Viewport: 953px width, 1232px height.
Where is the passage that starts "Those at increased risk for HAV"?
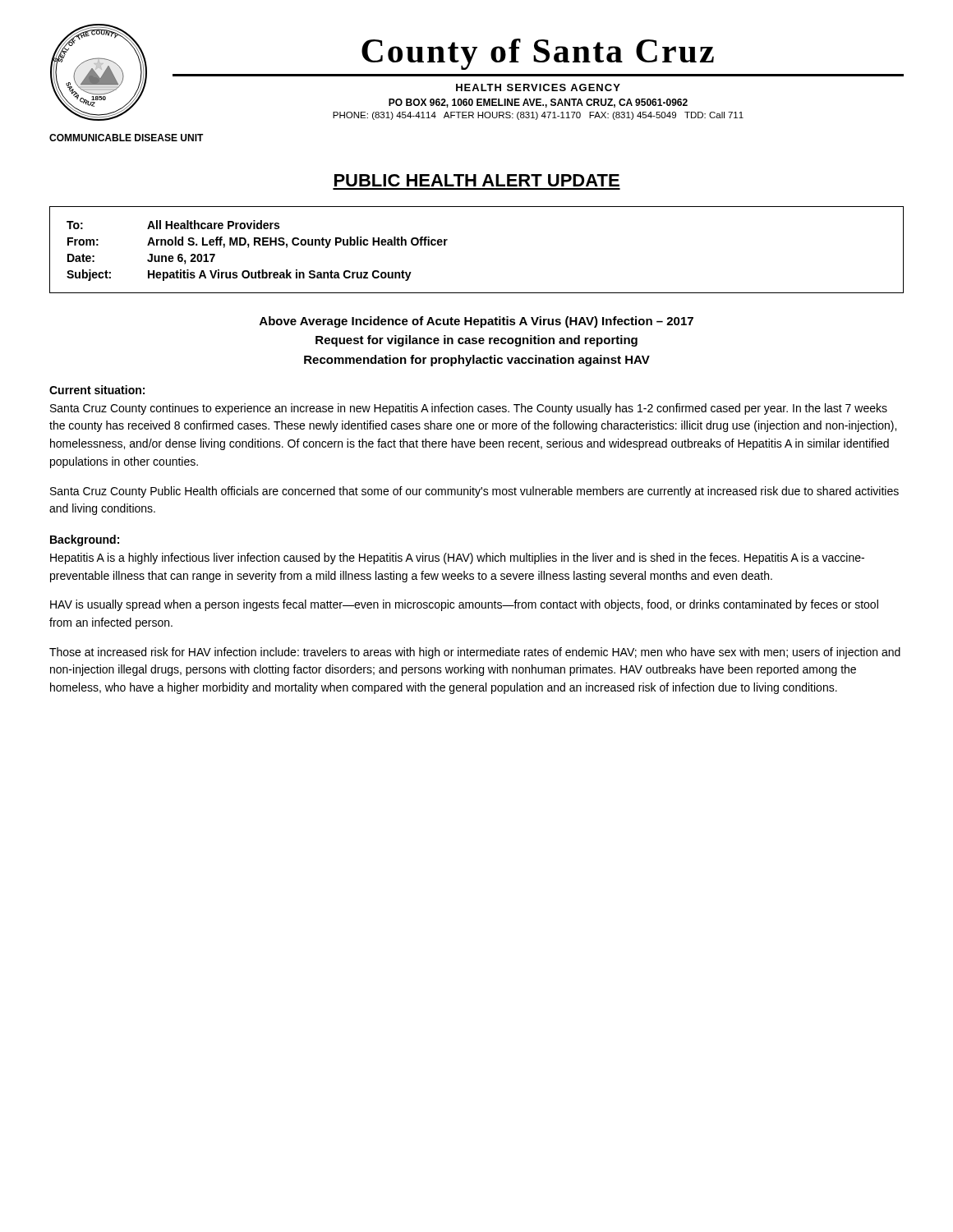coord(475,670)
